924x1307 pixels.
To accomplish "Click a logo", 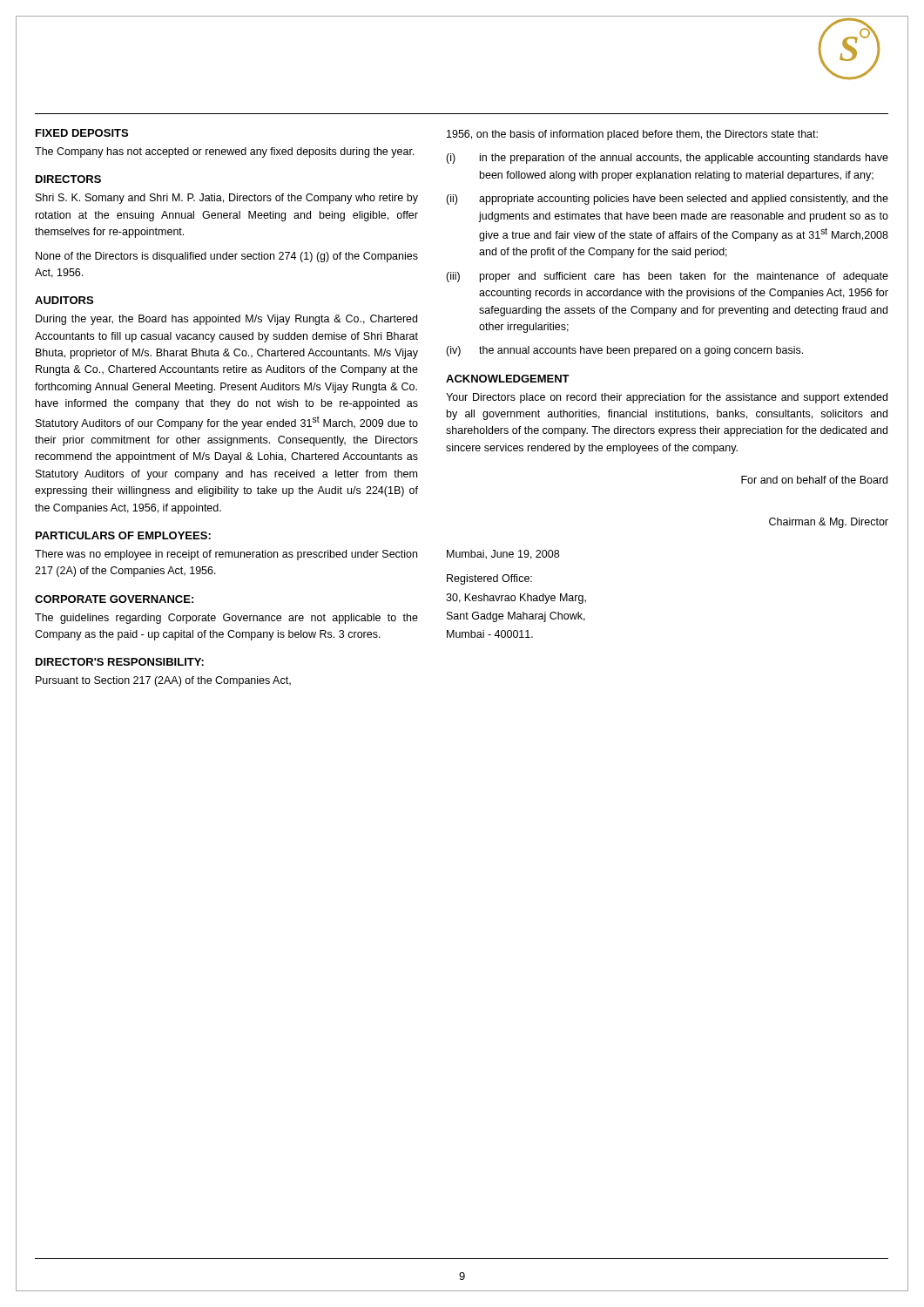I will (x=849, y=49).
